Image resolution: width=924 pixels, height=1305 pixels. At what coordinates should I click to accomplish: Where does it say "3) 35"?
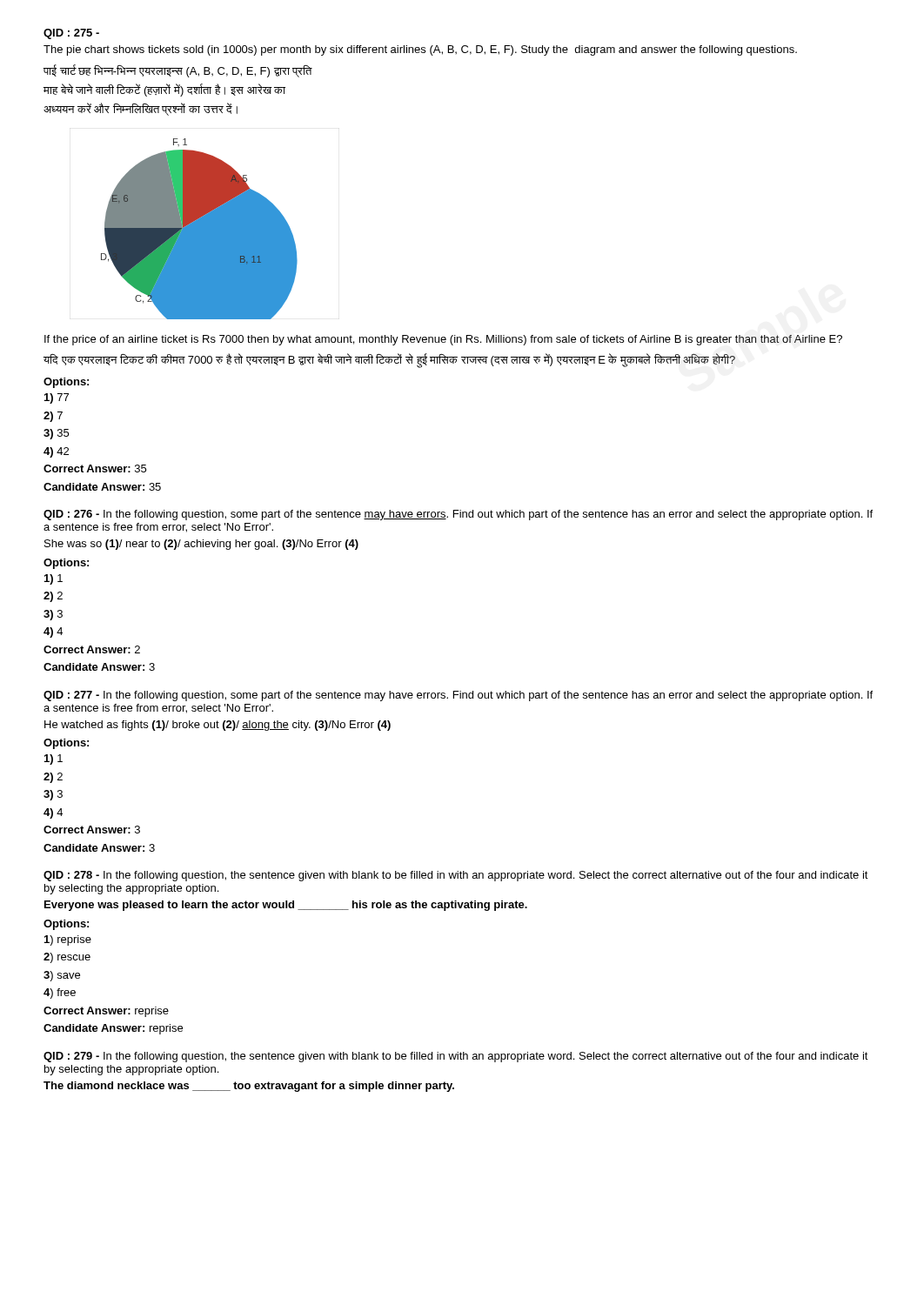[56, 433]
